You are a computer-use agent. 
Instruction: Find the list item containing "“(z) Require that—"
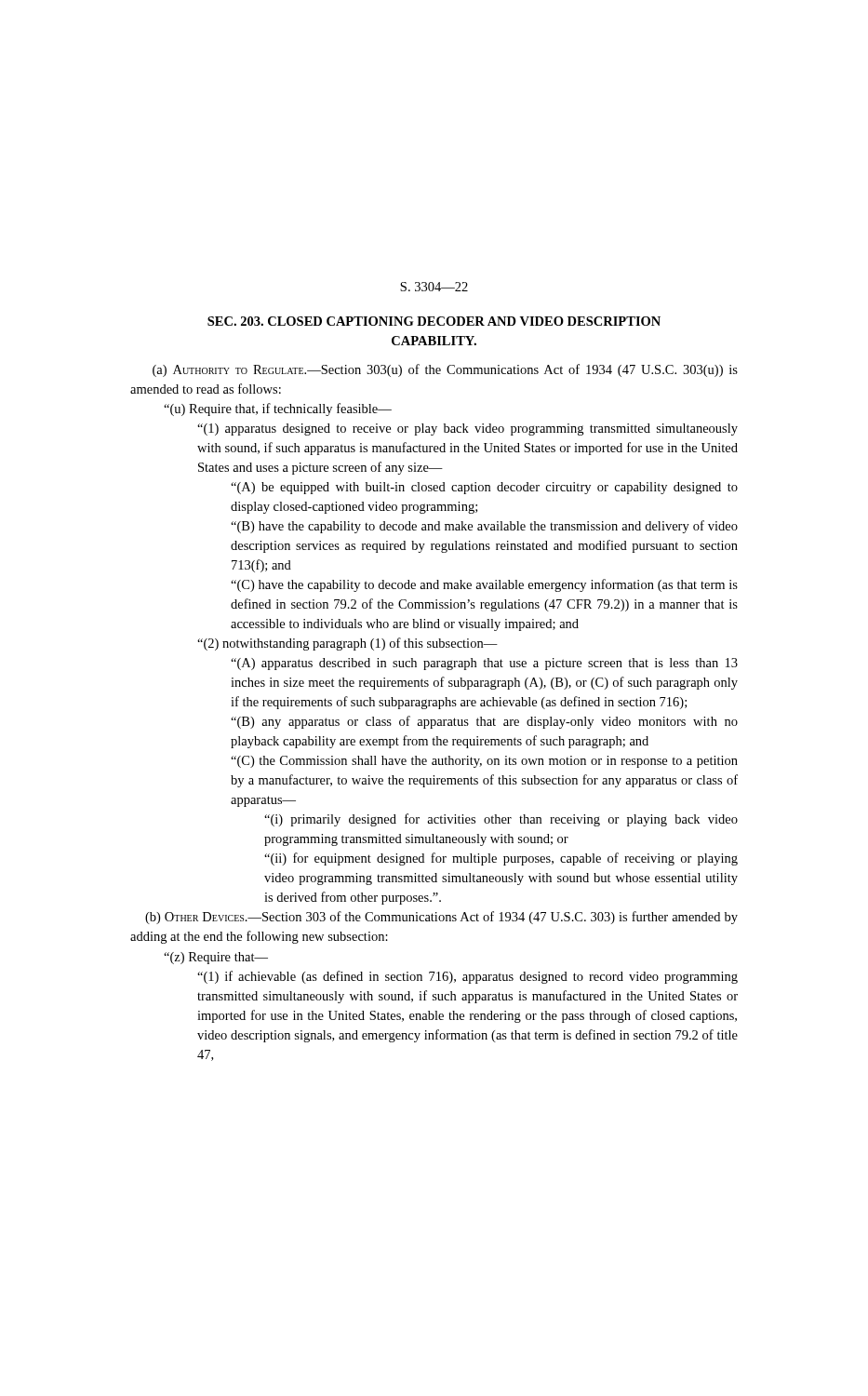pos(216,956)
